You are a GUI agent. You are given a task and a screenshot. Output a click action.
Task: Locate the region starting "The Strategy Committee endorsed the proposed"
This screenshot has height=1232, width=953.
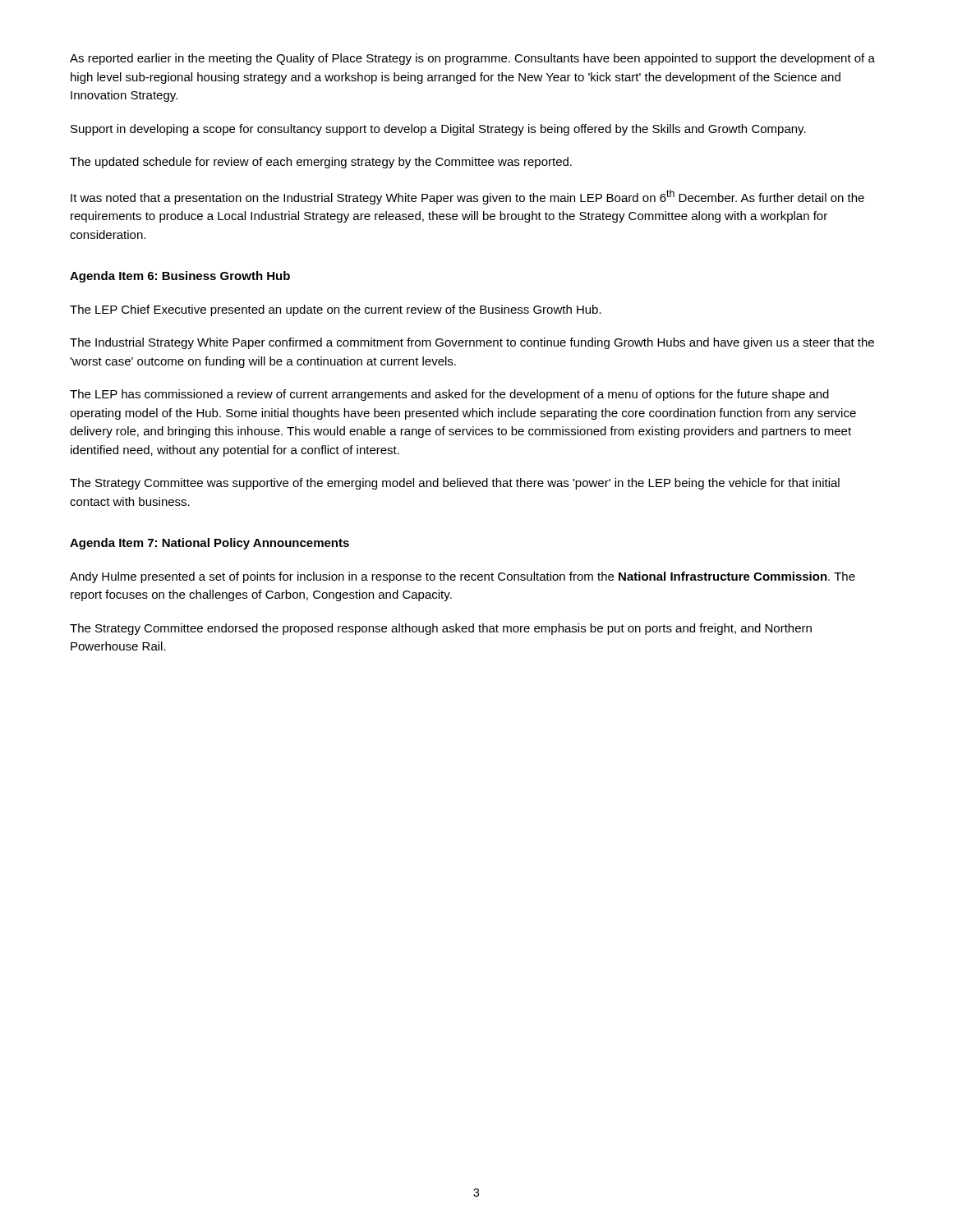click(441, 637)
